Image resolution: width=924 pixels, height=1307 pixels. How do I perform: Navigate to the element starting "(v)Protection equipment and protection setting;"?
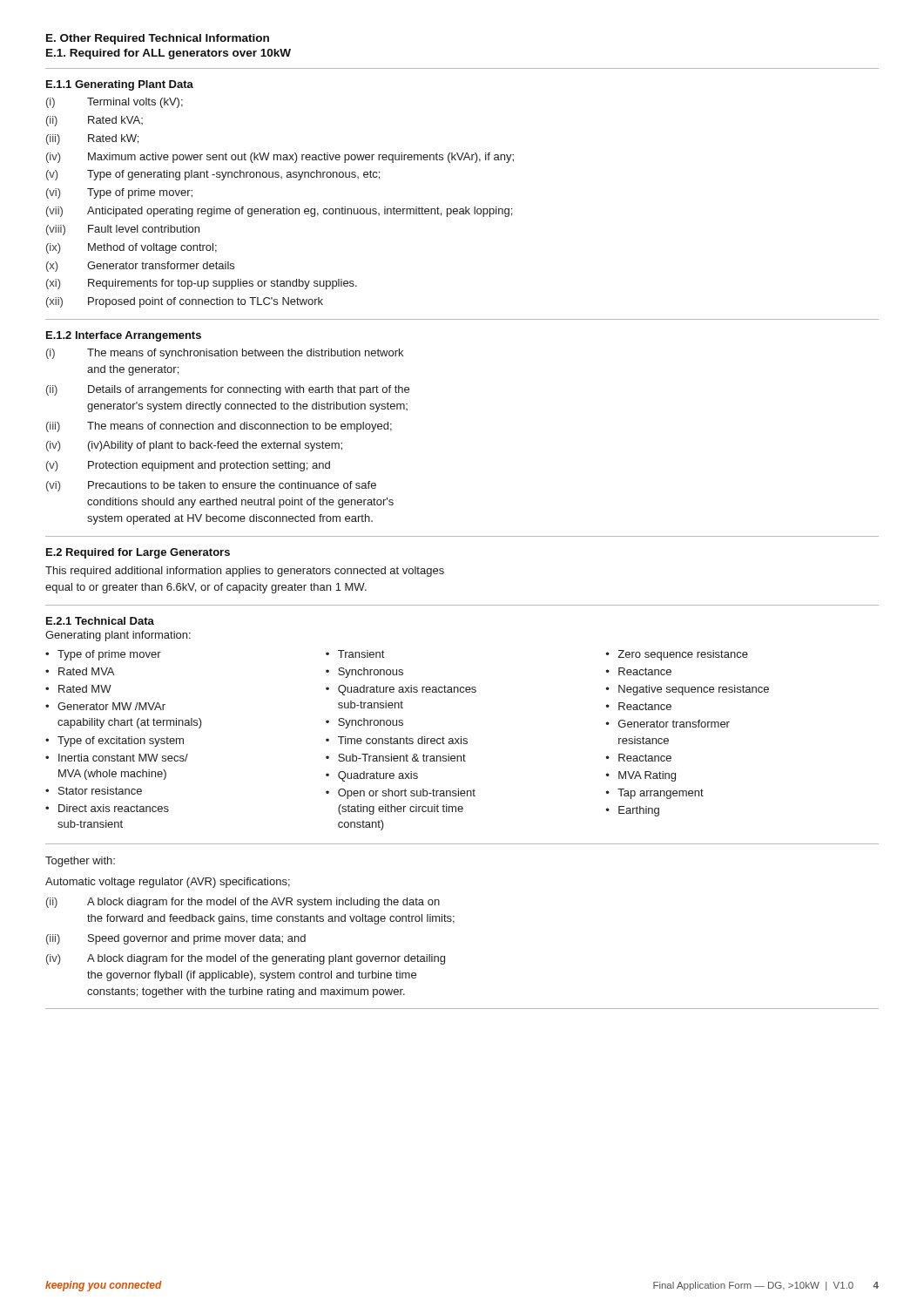[188, 466]
